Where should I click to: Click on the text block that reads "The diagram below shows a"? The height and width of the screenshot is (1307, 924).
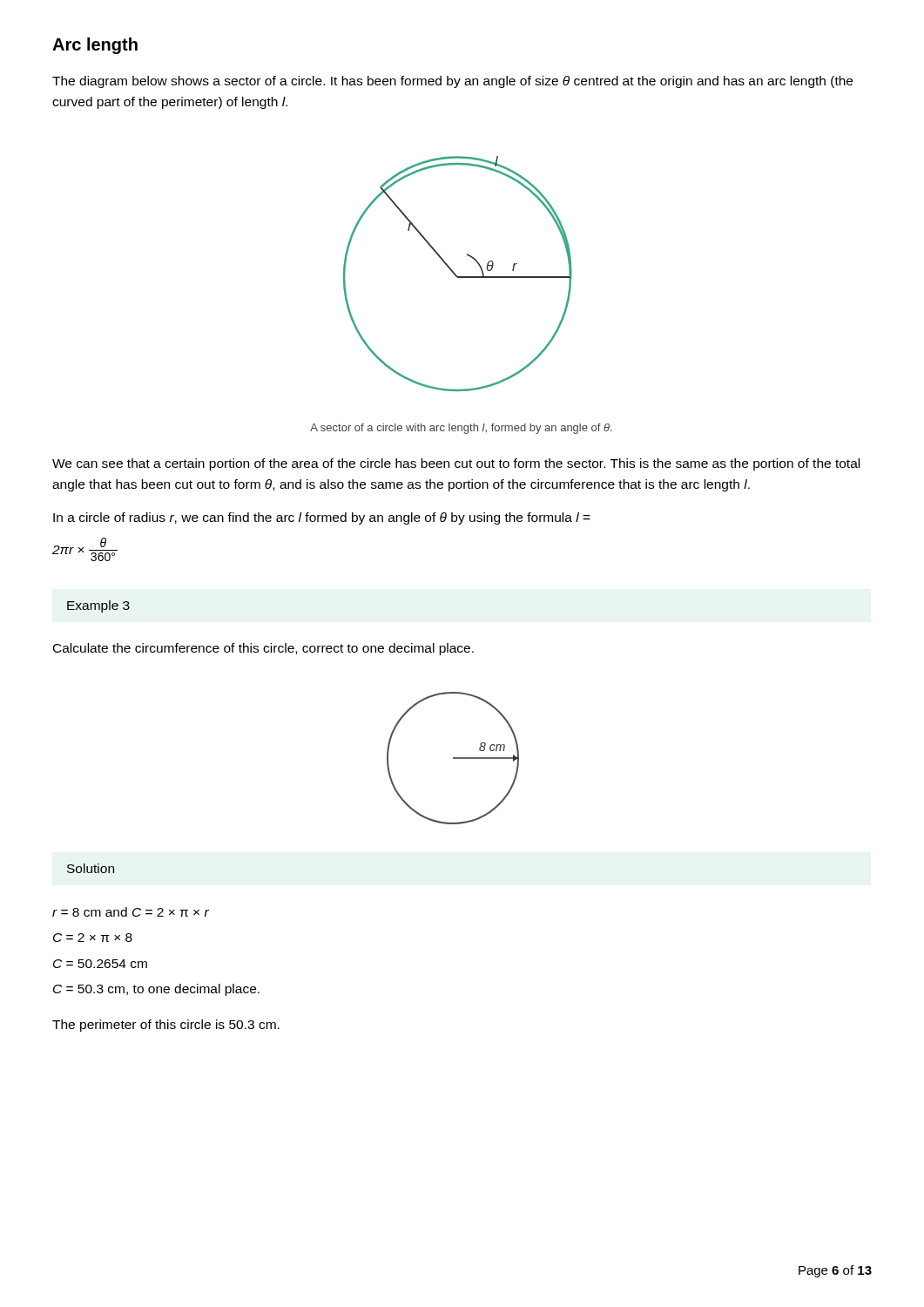[x=453, y=91]
